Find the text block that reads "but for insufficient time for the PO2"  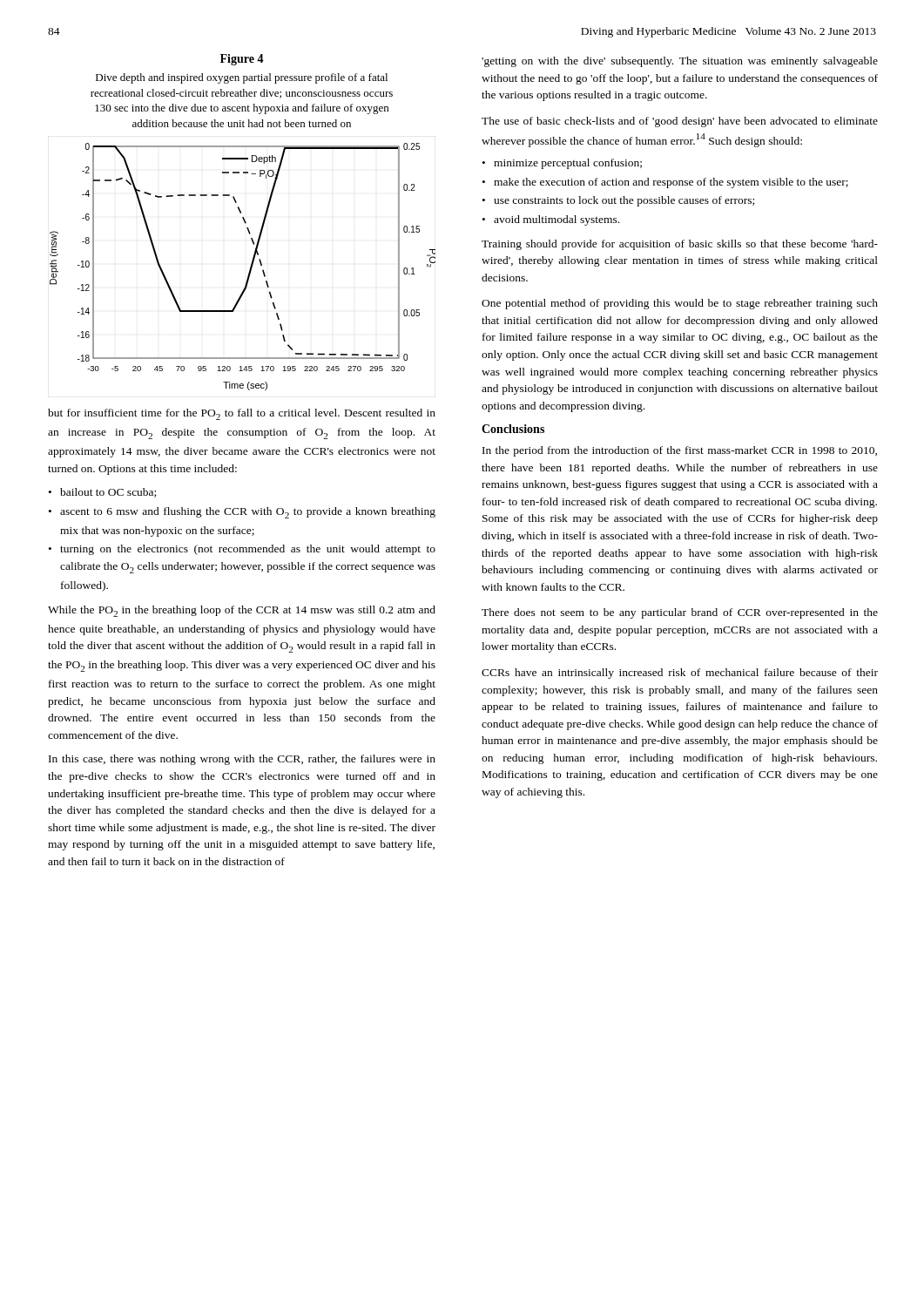pyautogui.click(x=242, y=440)
